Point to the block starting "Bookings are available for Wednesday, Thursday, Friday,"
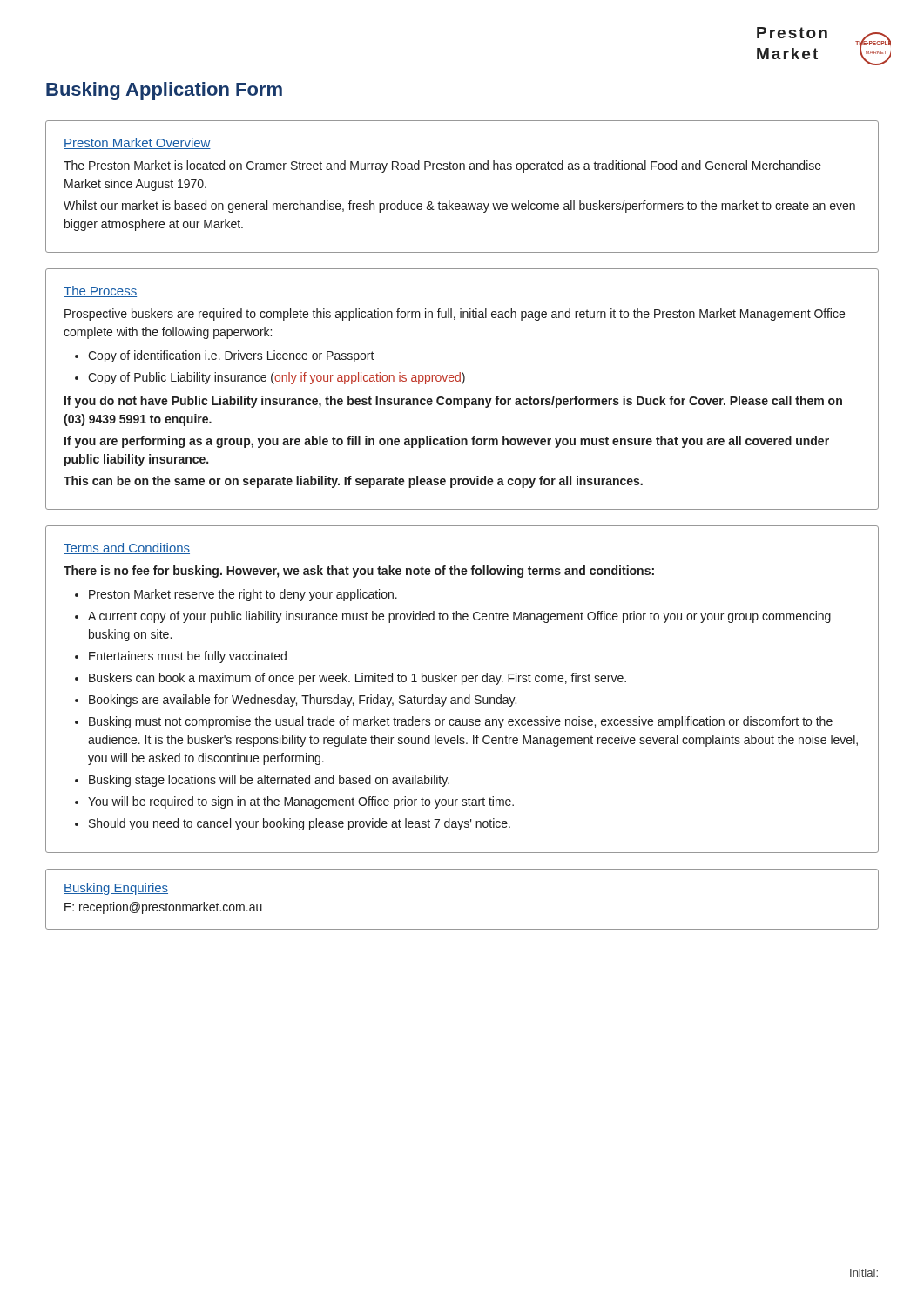Image resolution: width=924 pixels, height=1307 pixels. tap(303, 700)
